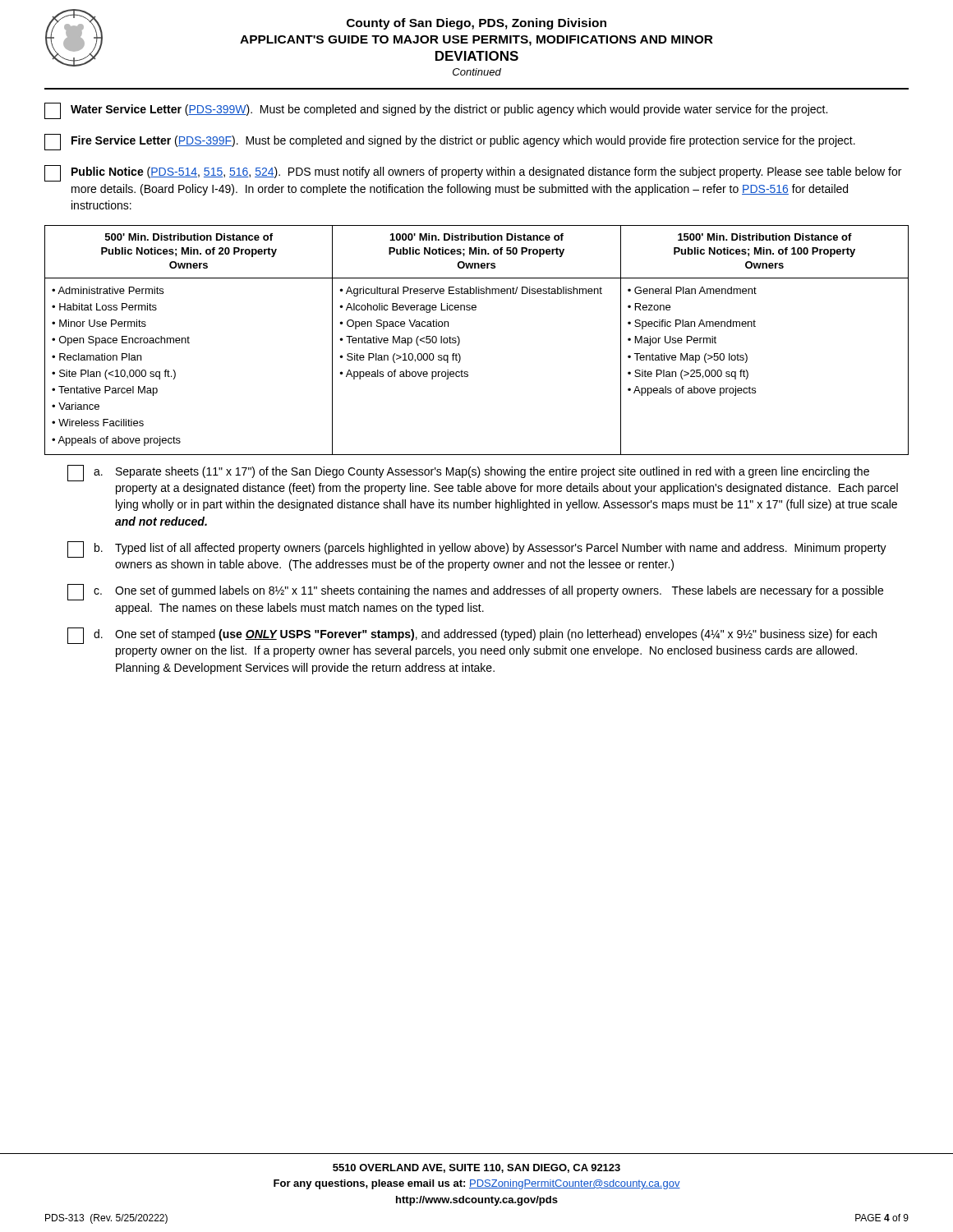This screenshot has height=1232, width=953.
Task: Click on the text block starting "Public Notice (PDS-514, 515,"
Action: 476,189
